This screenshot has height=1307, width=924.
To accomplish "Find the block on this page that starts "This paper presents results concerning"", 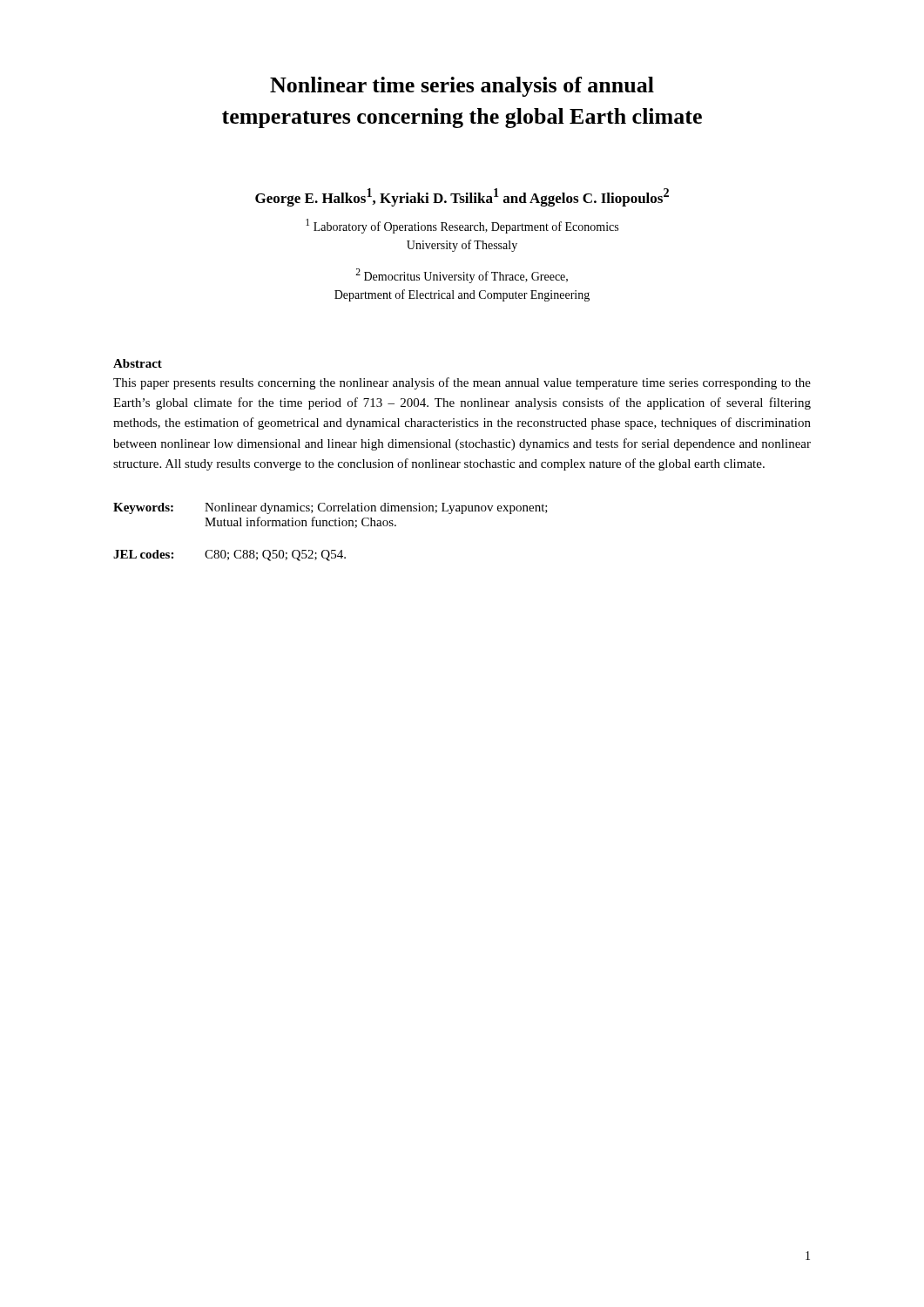I will click(x=462, y=423).
